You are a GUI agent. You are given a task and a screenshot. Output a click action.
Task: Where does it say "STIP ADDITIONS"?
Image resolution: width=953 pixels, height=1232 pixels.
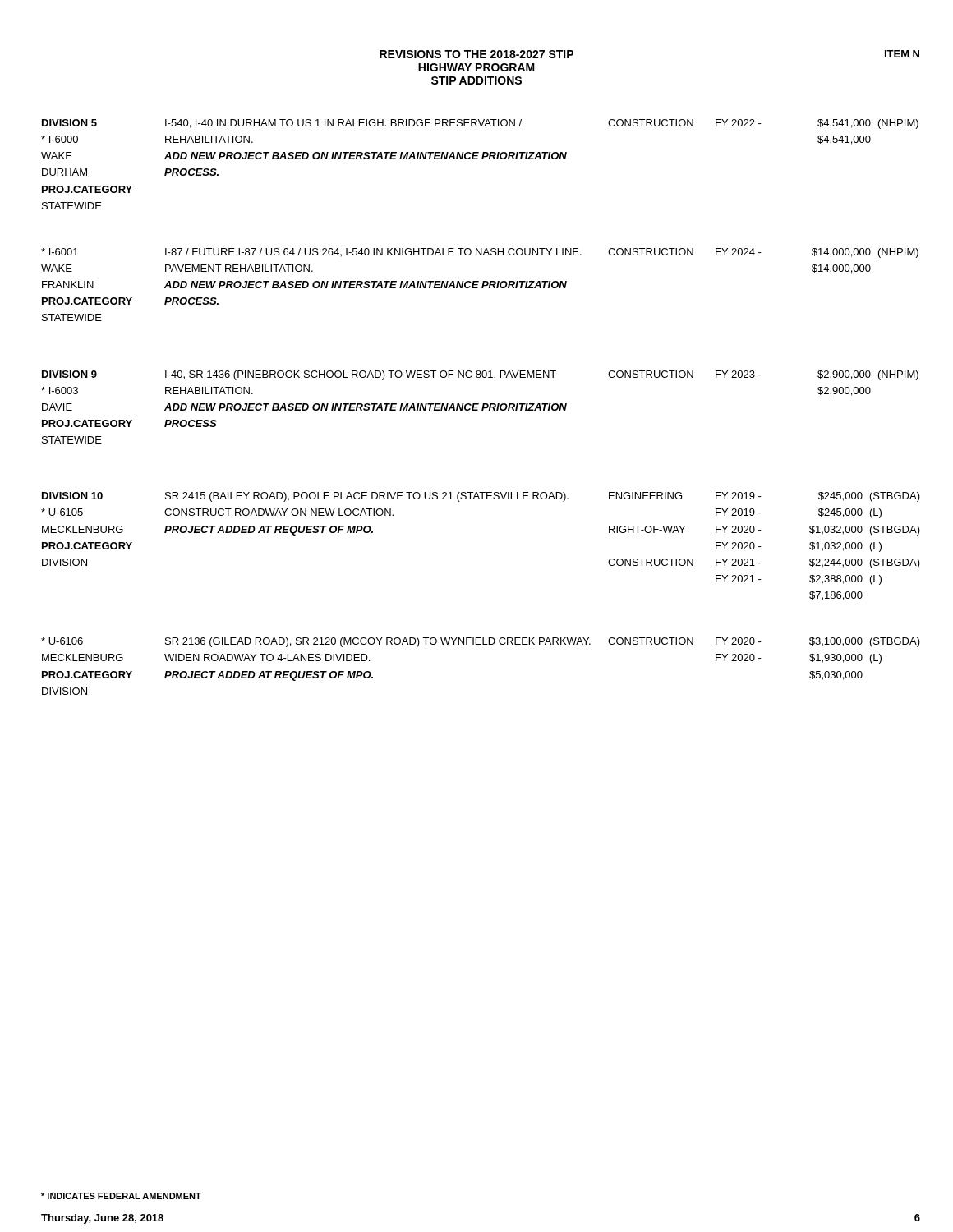point(476,81)
